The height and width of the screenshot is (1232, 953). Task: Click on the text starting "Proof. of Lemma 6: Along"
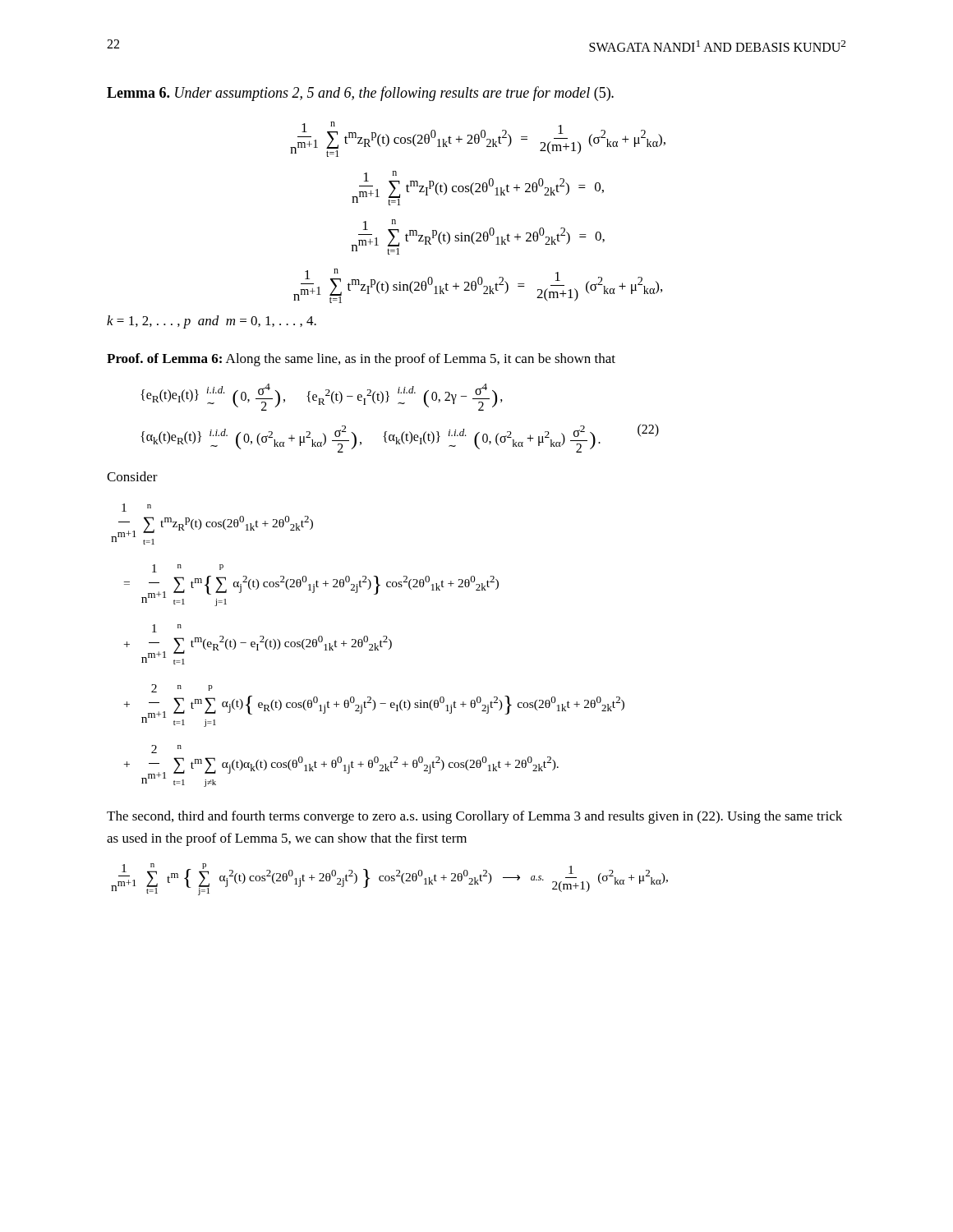click(x=361, y=359)
